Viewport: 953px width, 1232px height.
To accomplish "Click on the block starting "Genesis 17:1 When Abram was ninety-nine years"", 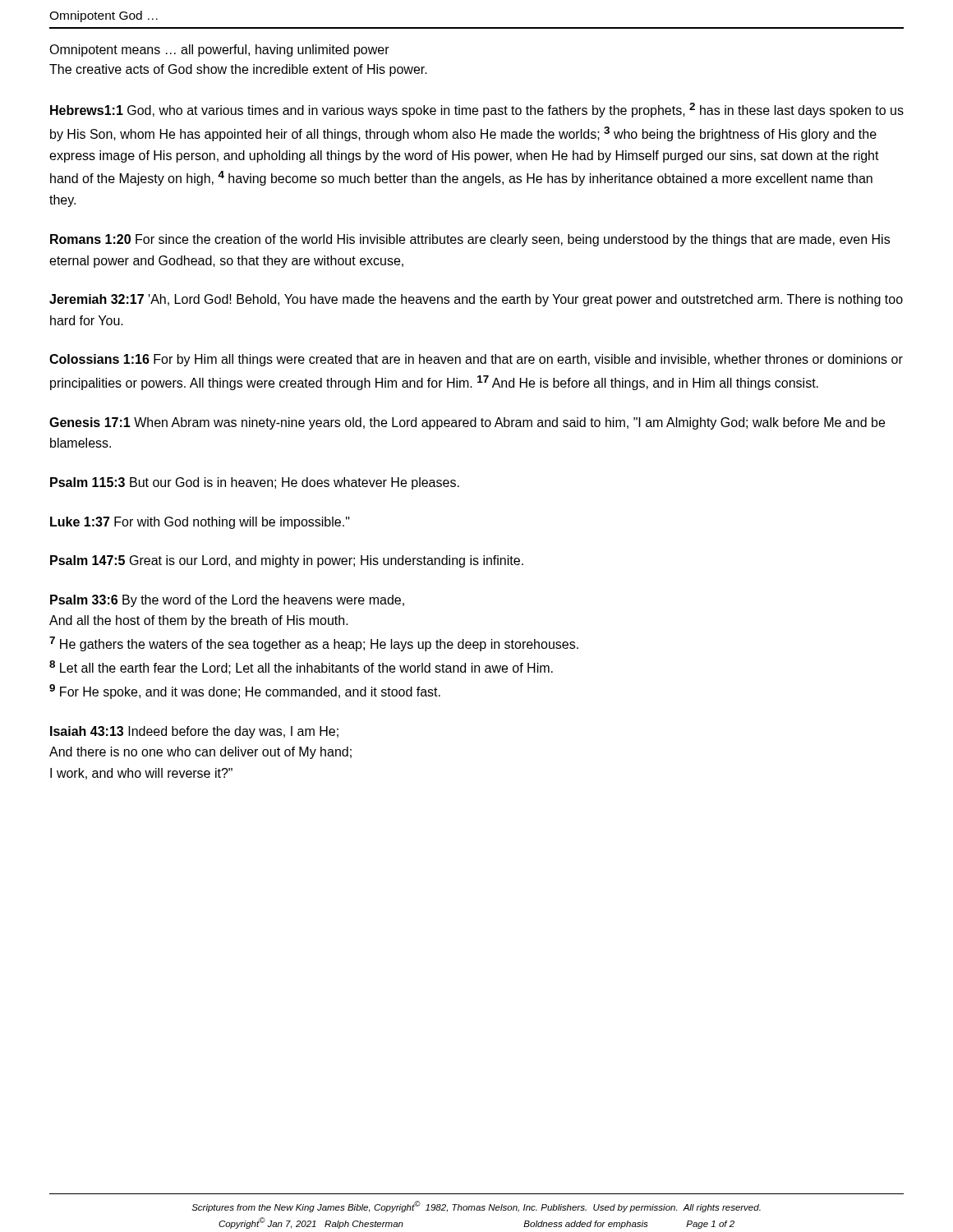I will [x=467, y=433].
